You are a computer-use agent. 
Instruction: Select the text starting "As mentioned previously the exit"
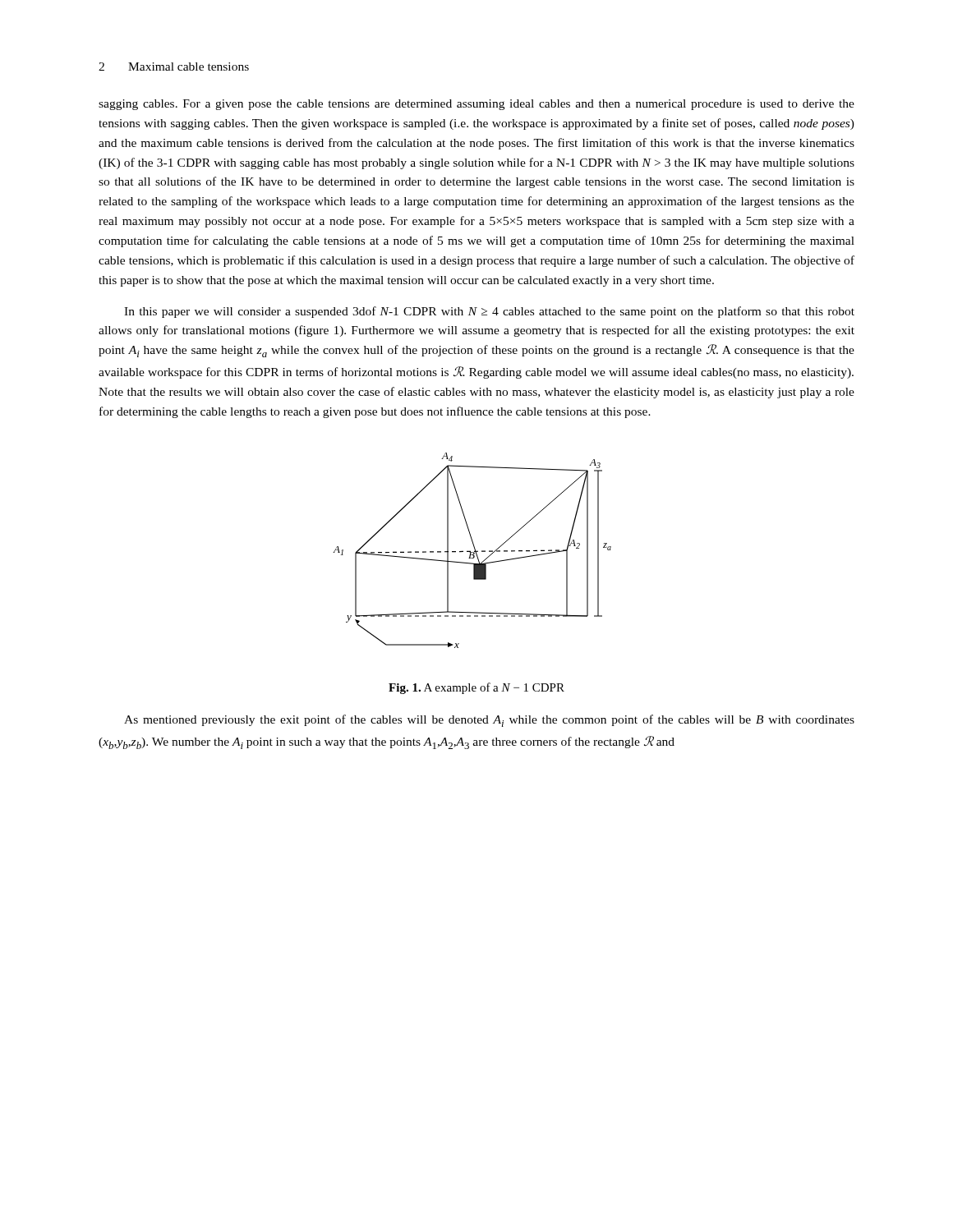coord(476,732)
